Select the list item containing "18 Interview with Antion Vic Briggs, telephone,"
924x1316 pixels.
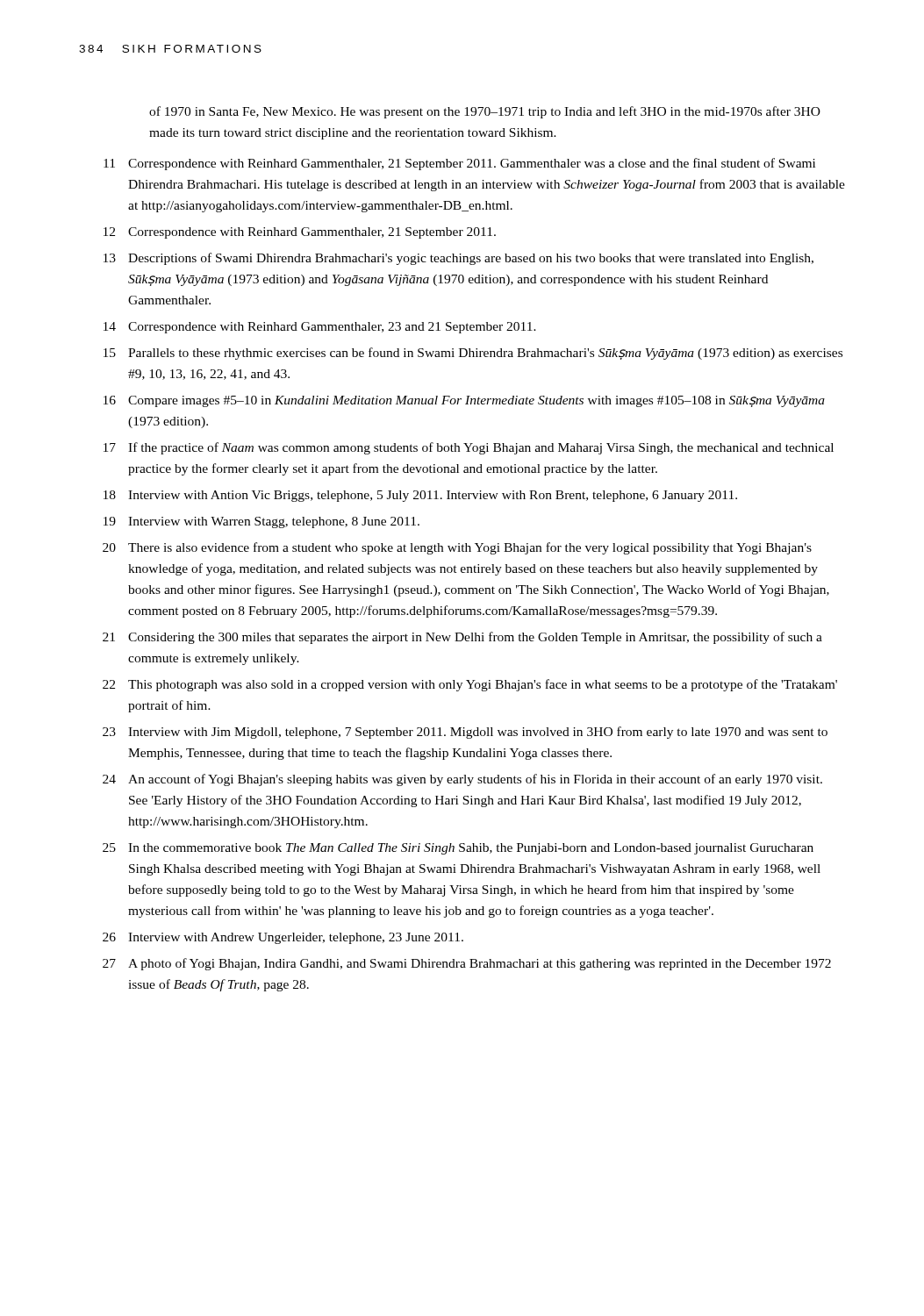(462, 495)
